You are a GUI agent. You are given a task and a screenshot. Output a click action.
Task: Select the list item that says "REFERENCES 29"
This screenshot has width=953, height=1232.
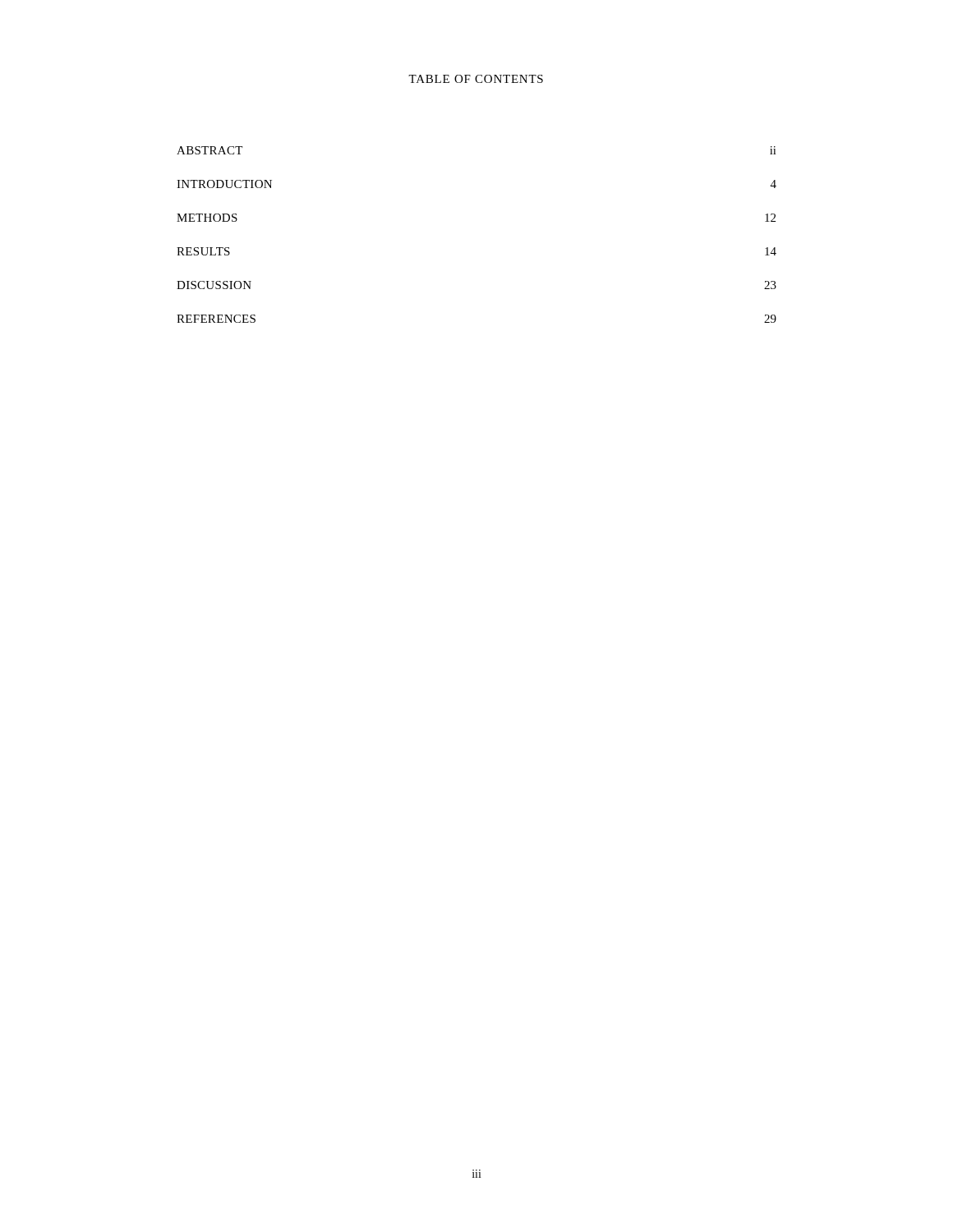click(212, 319)
